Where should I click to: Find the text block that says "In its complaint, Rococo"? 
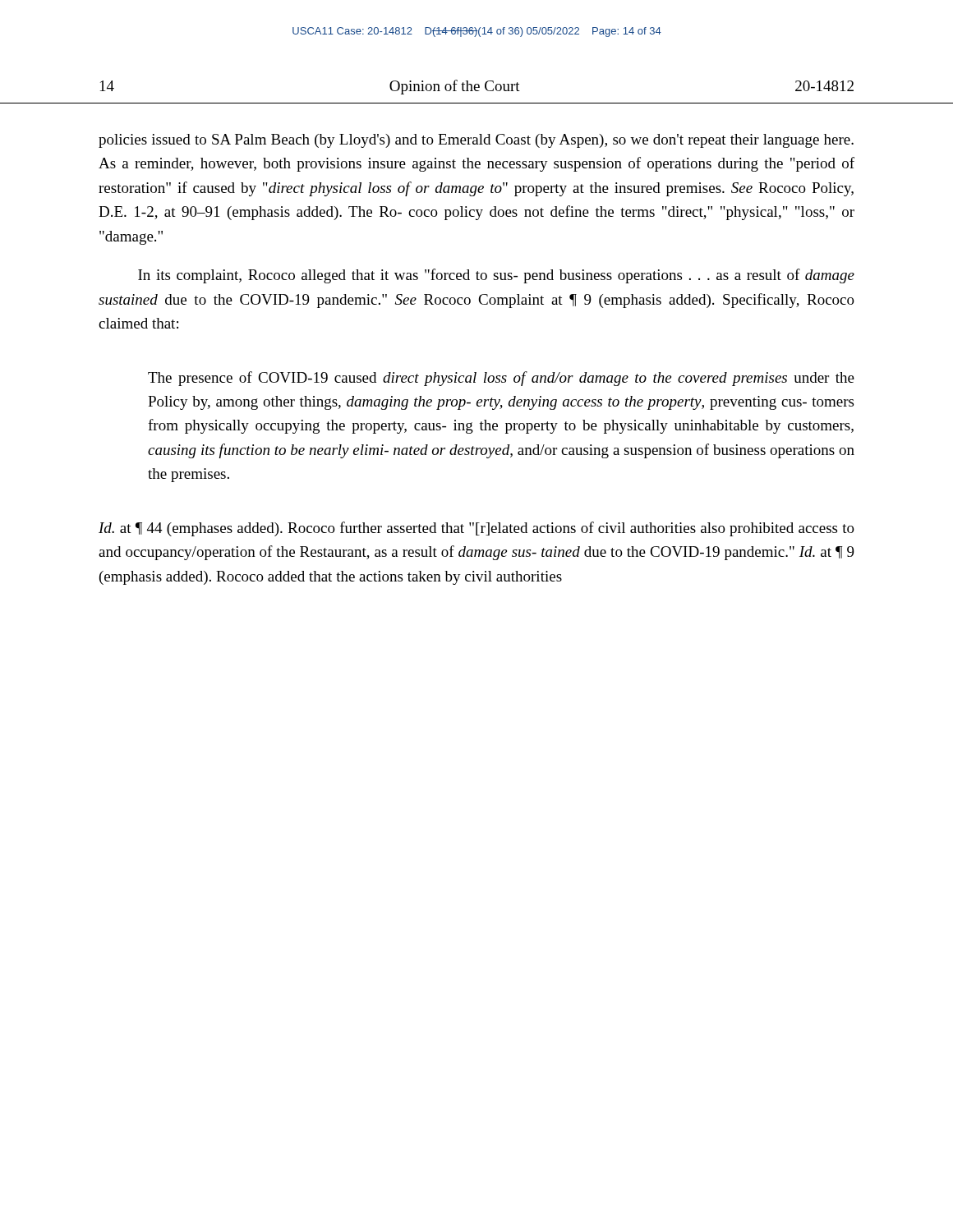point(476,299)
